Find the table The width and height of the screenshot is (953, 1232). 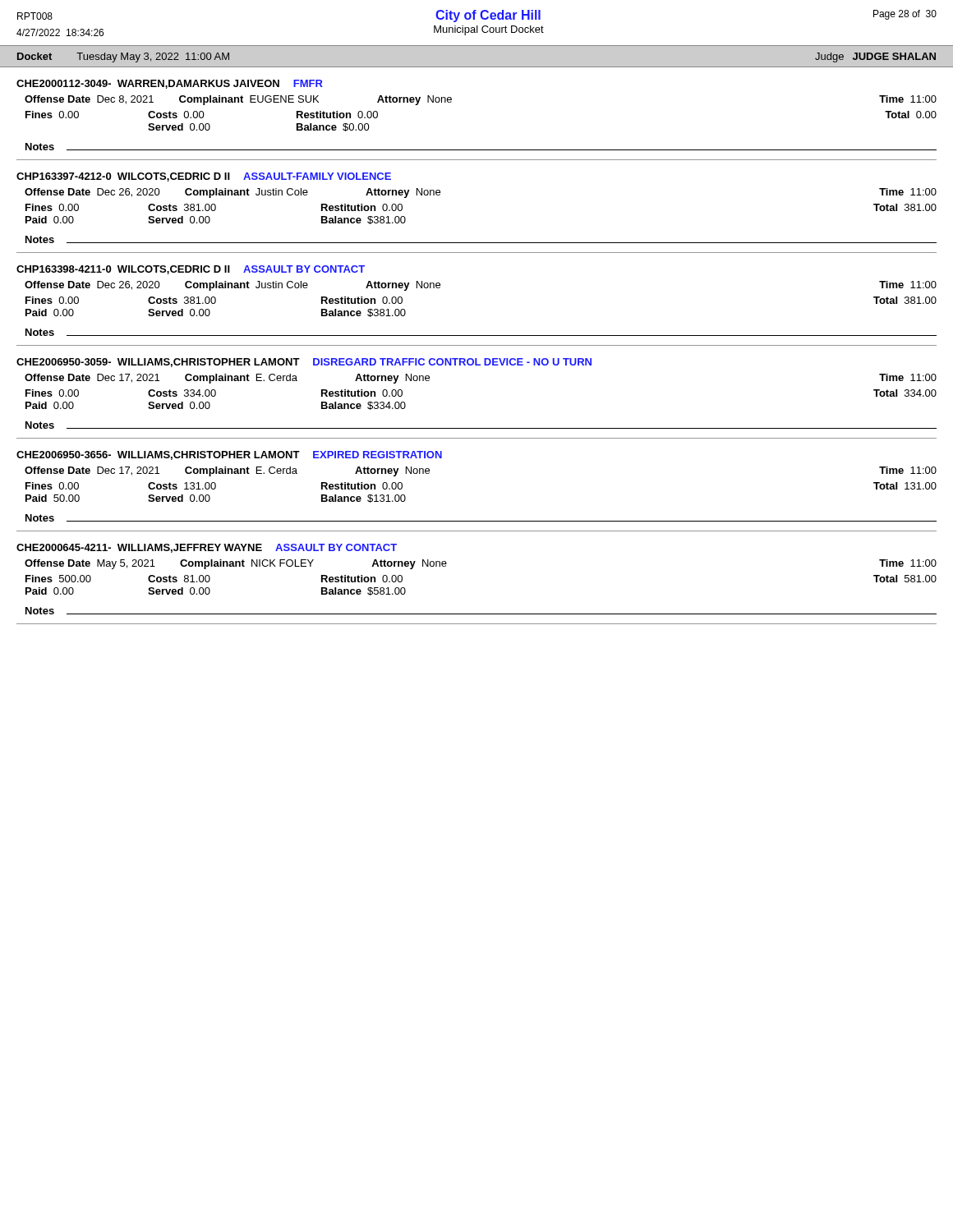click(476, 56)
